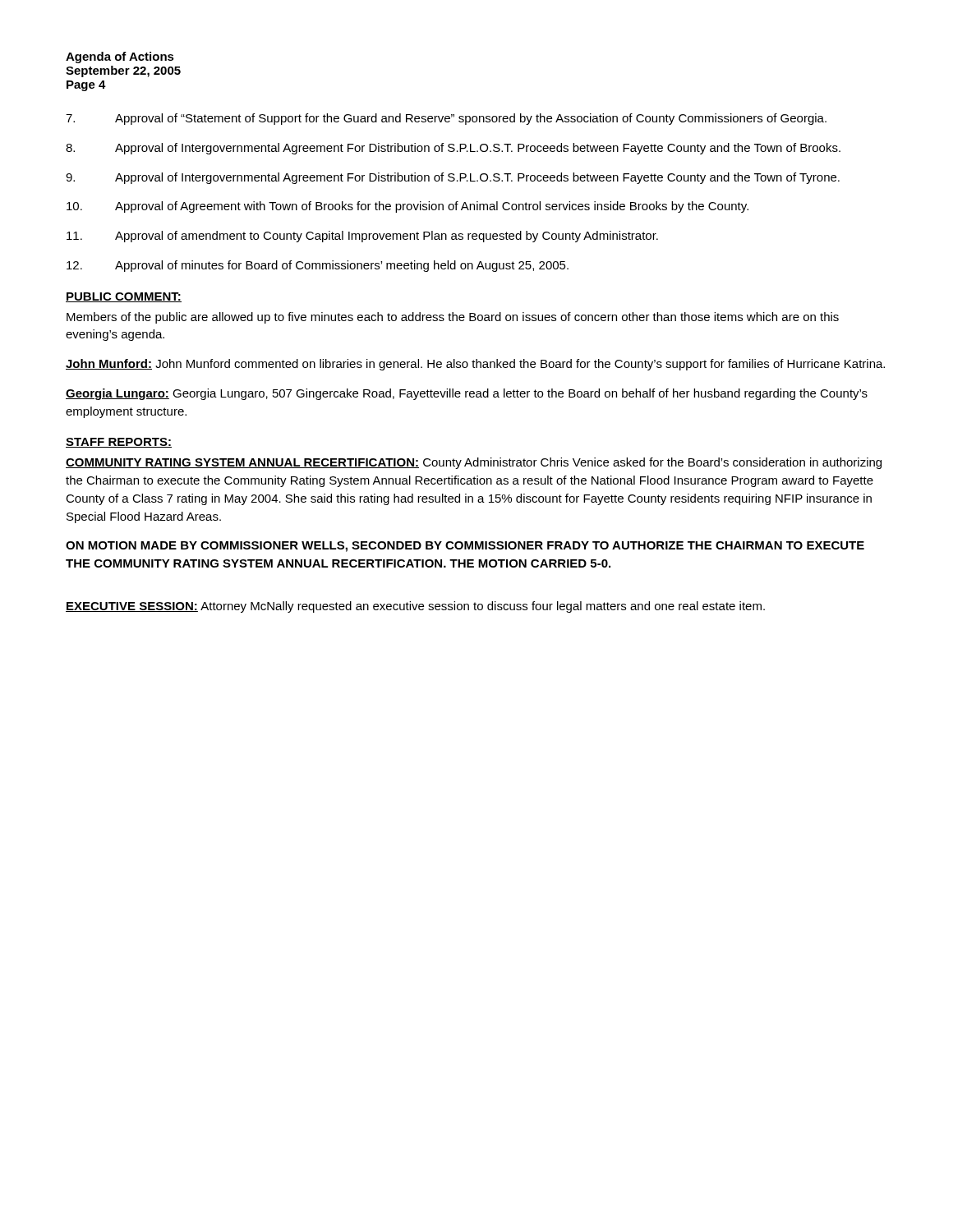The image size is (953, 1232).
Task: Point to the passage starting "9. Approval of Intergovernmental Agreement For"
Action: tap(476, 177)
